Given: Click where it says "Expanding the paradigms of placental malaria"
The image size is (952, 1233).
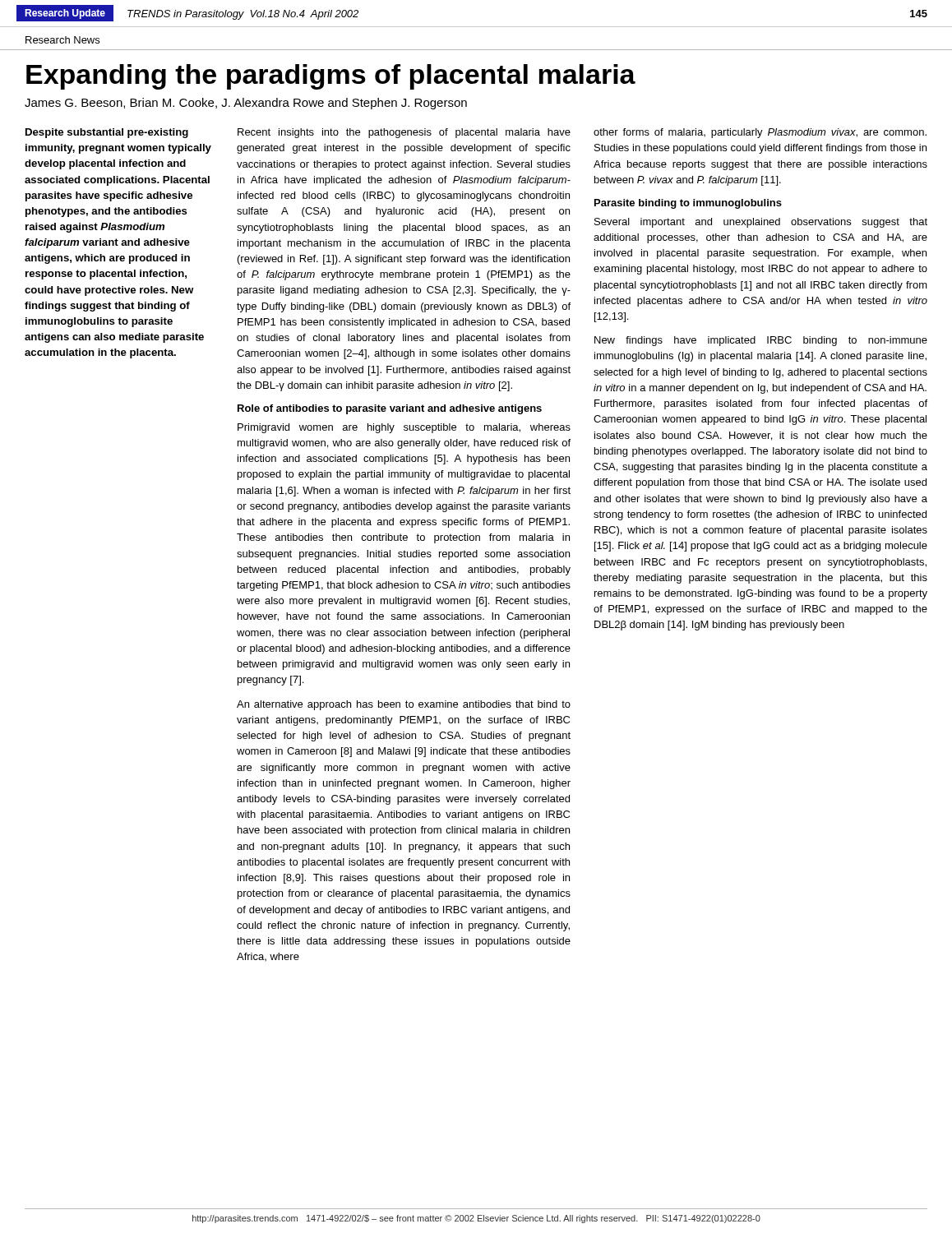Looking at the screenshot, I should 330,74.
